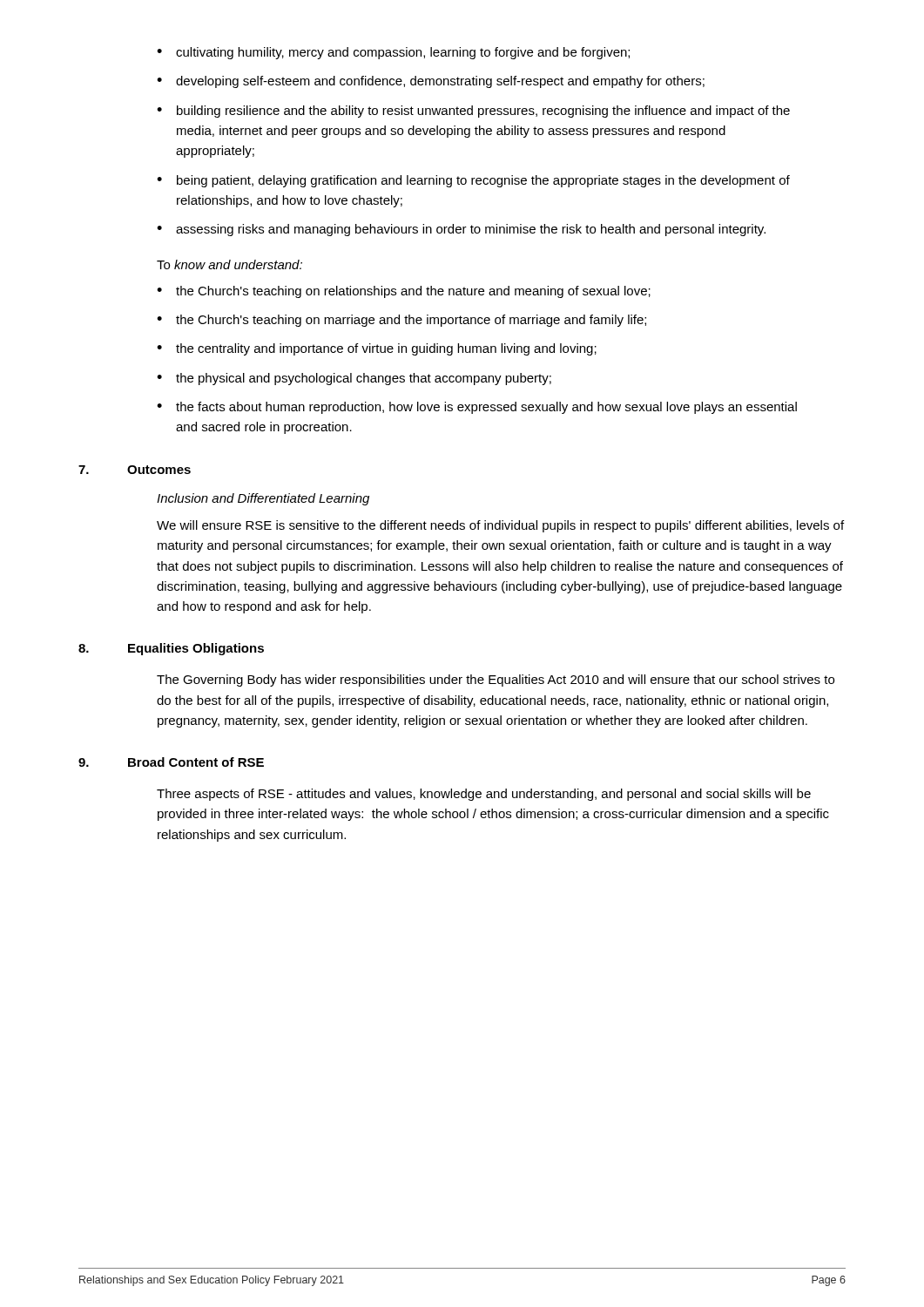Find the passage starting "• cultivating humility, mercy and compassion, learning"

394,52
